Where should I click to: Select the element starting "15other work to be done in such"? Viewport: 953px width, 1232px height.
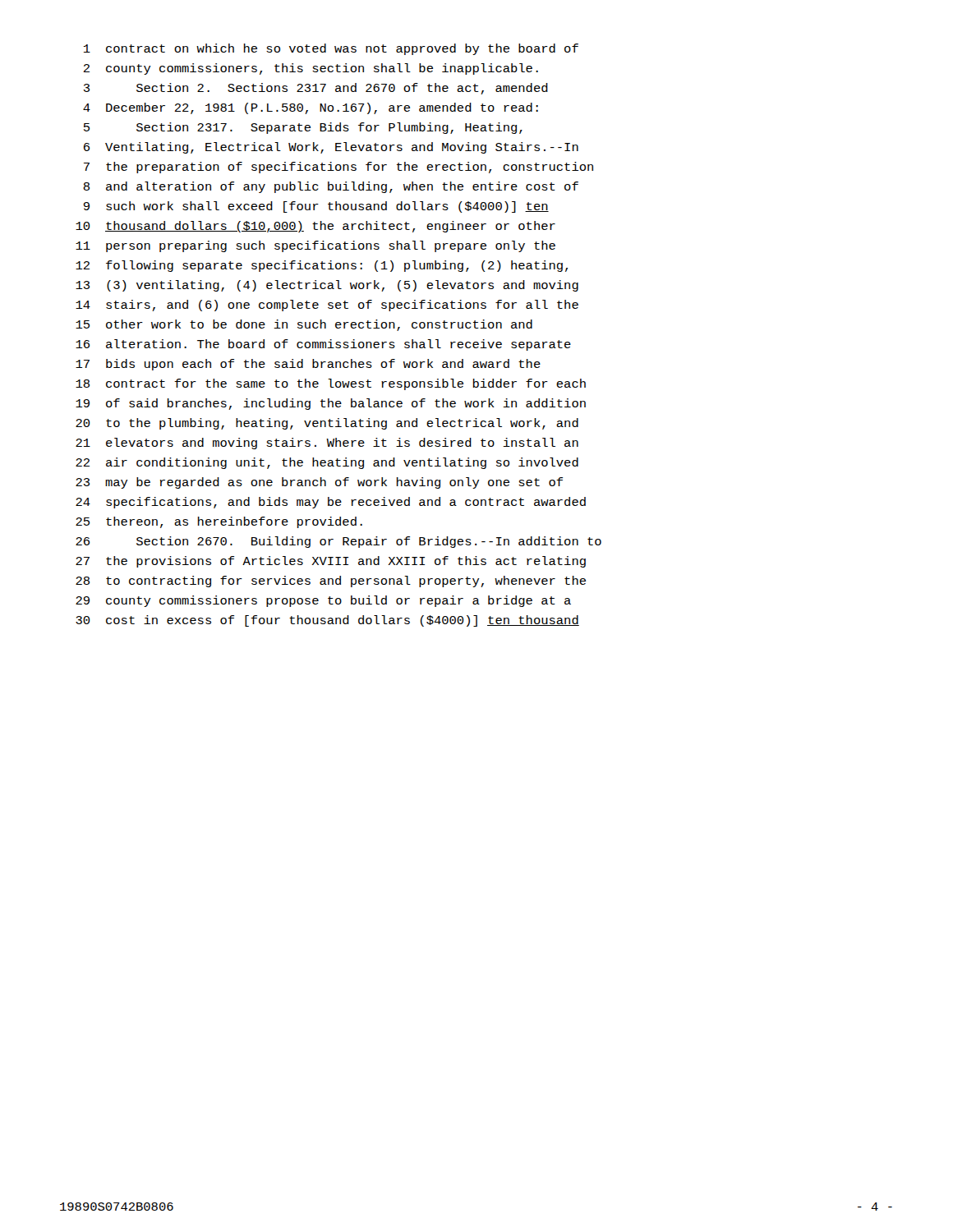pos(476,325)
